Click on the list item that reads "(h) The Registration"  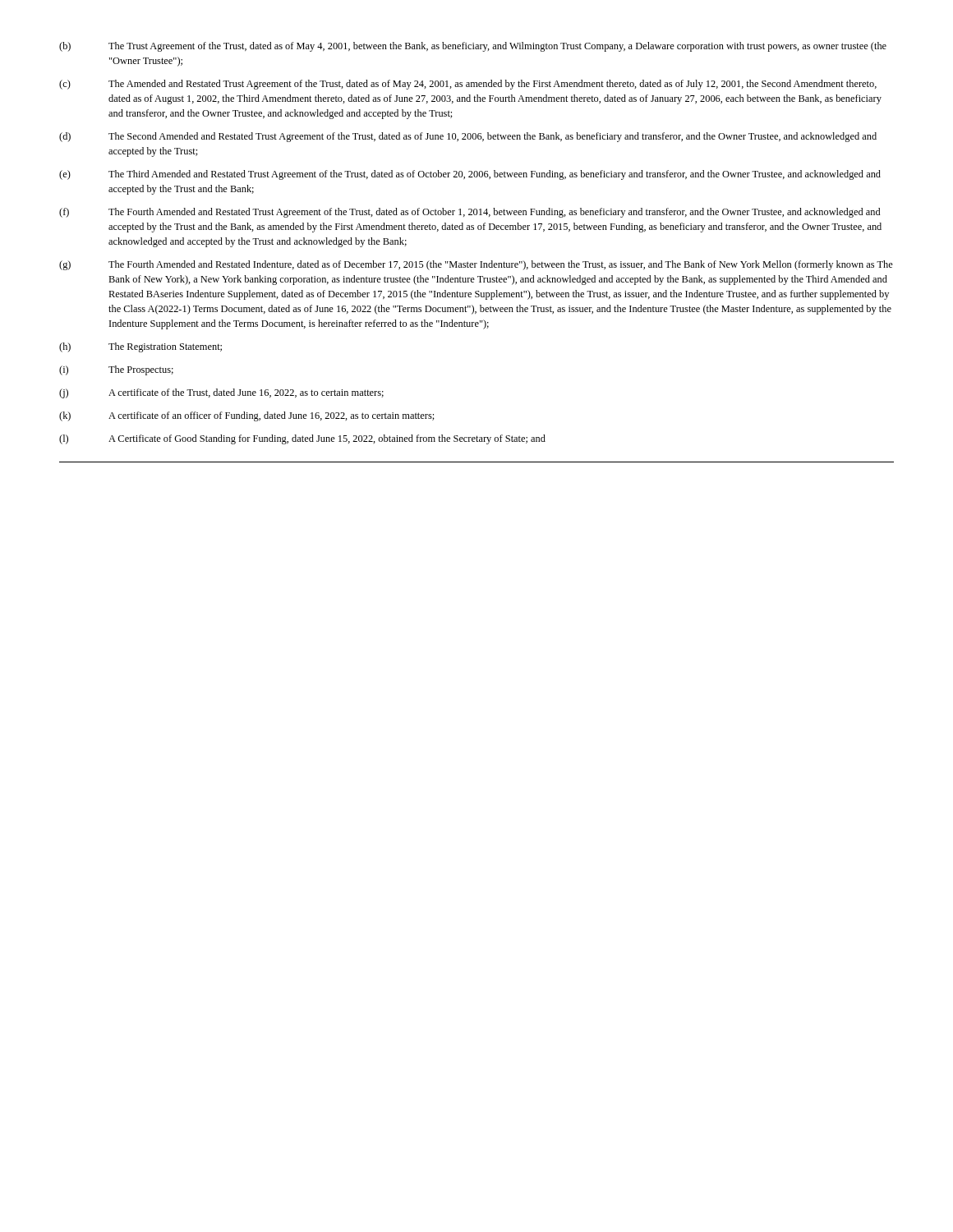140,347
